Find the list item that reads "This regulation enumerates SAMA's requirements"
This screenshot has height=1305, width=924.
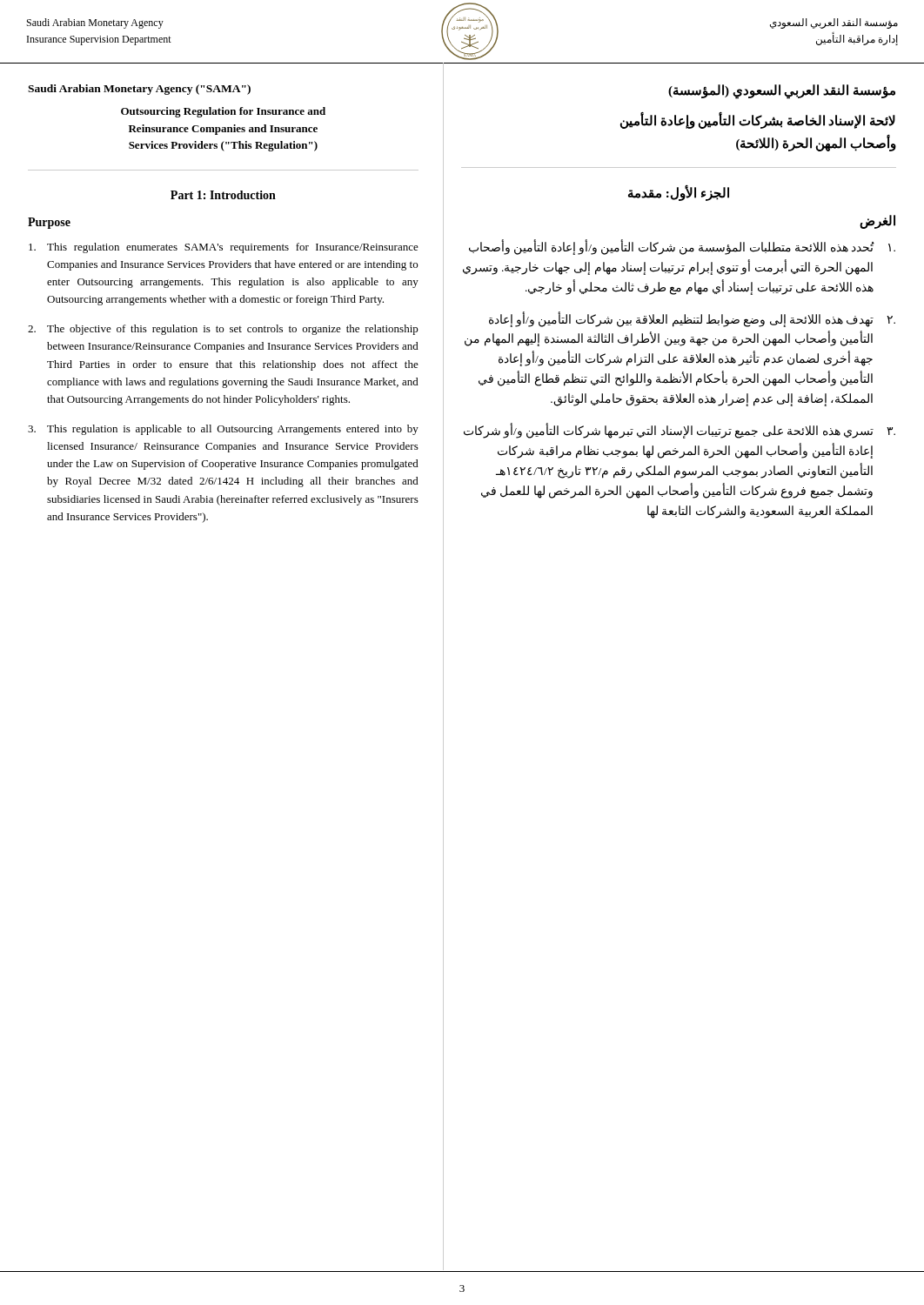coord(223,273)
